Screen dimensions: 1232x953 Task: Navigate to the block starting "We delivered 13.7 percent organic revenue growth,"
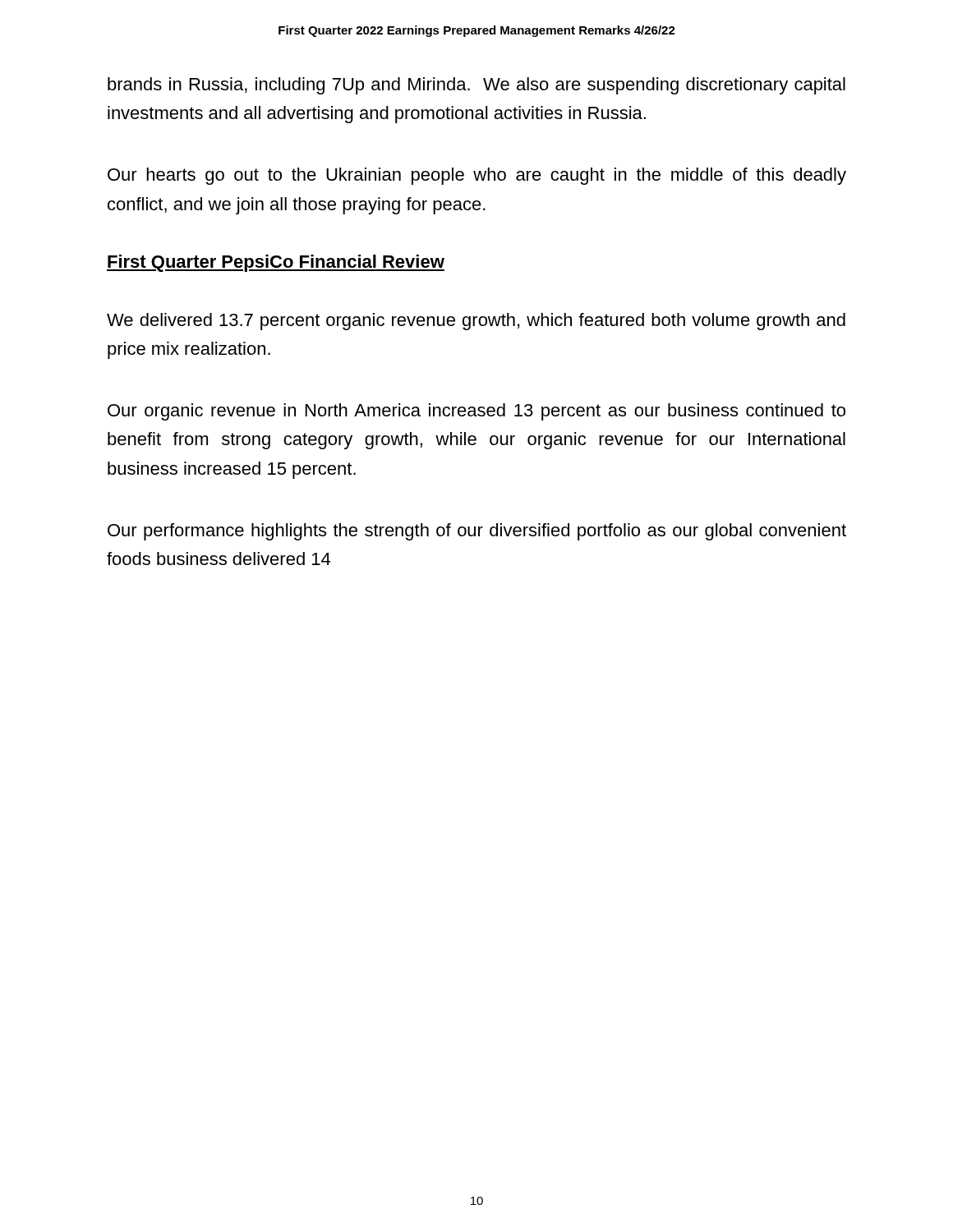coord(476,334)
